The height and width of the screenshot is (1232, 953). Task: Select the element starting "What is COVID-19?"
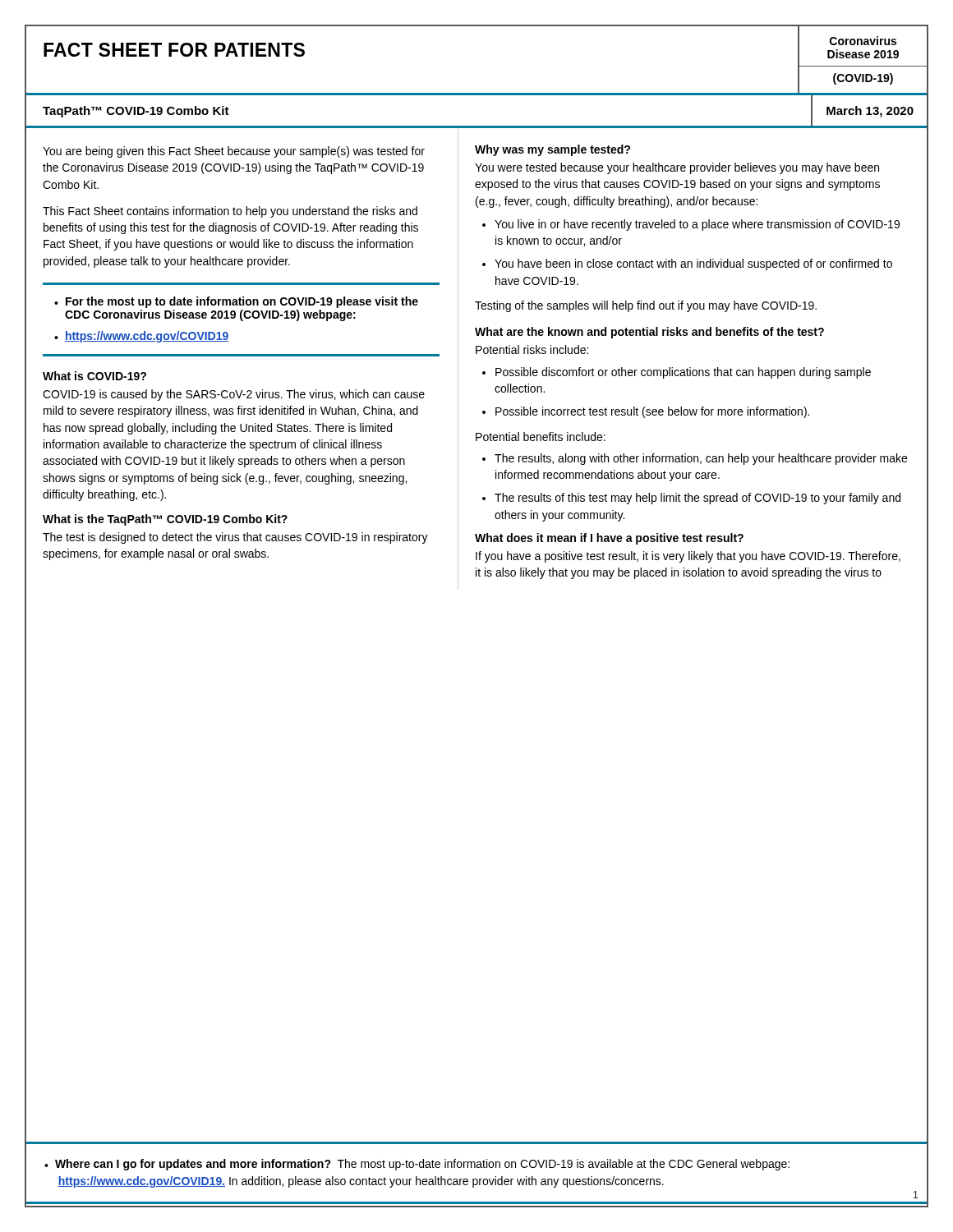[95, 376]
